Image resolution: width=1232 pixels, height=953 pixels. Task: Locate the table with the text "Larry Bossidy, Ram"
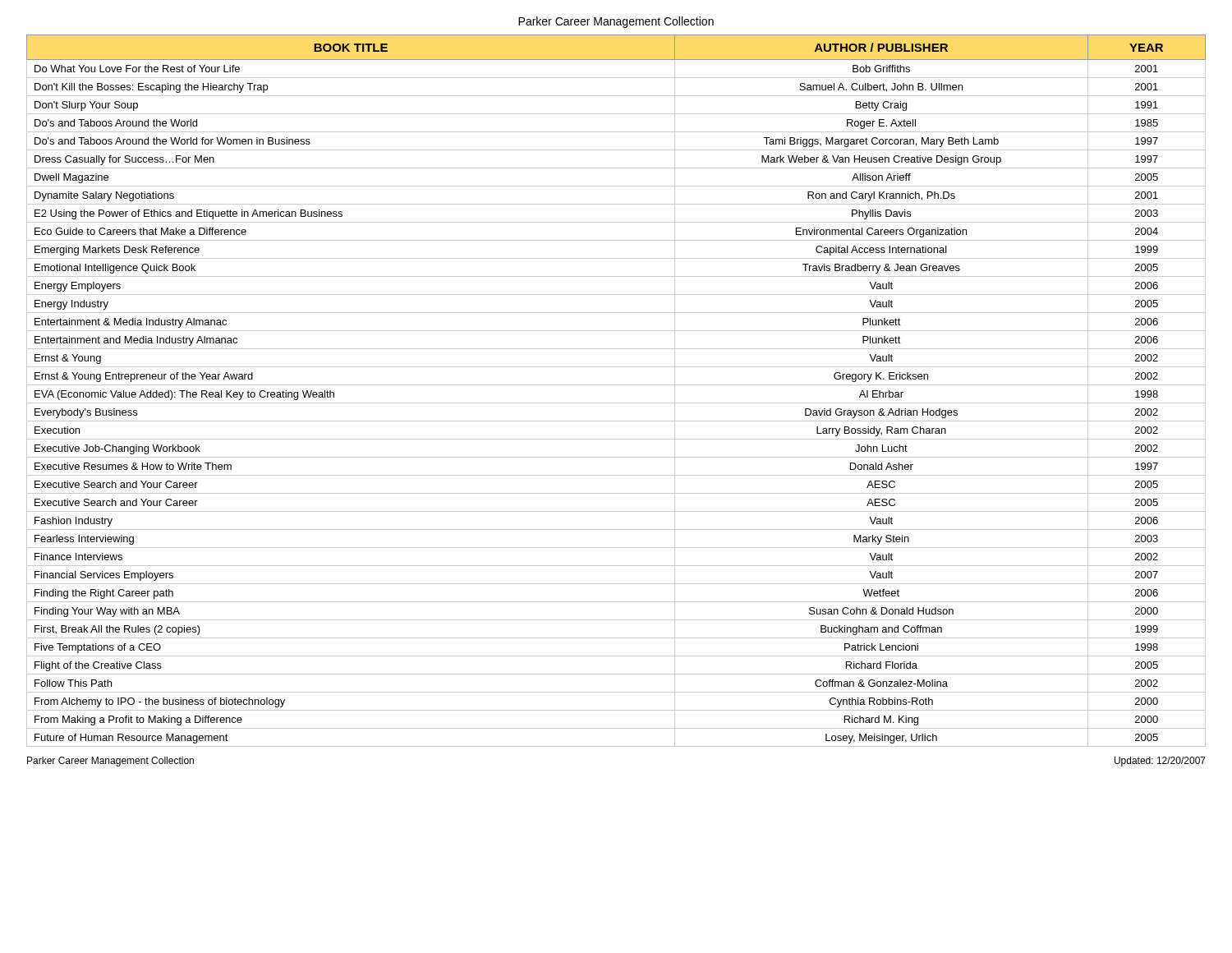[x=616, y=391]
